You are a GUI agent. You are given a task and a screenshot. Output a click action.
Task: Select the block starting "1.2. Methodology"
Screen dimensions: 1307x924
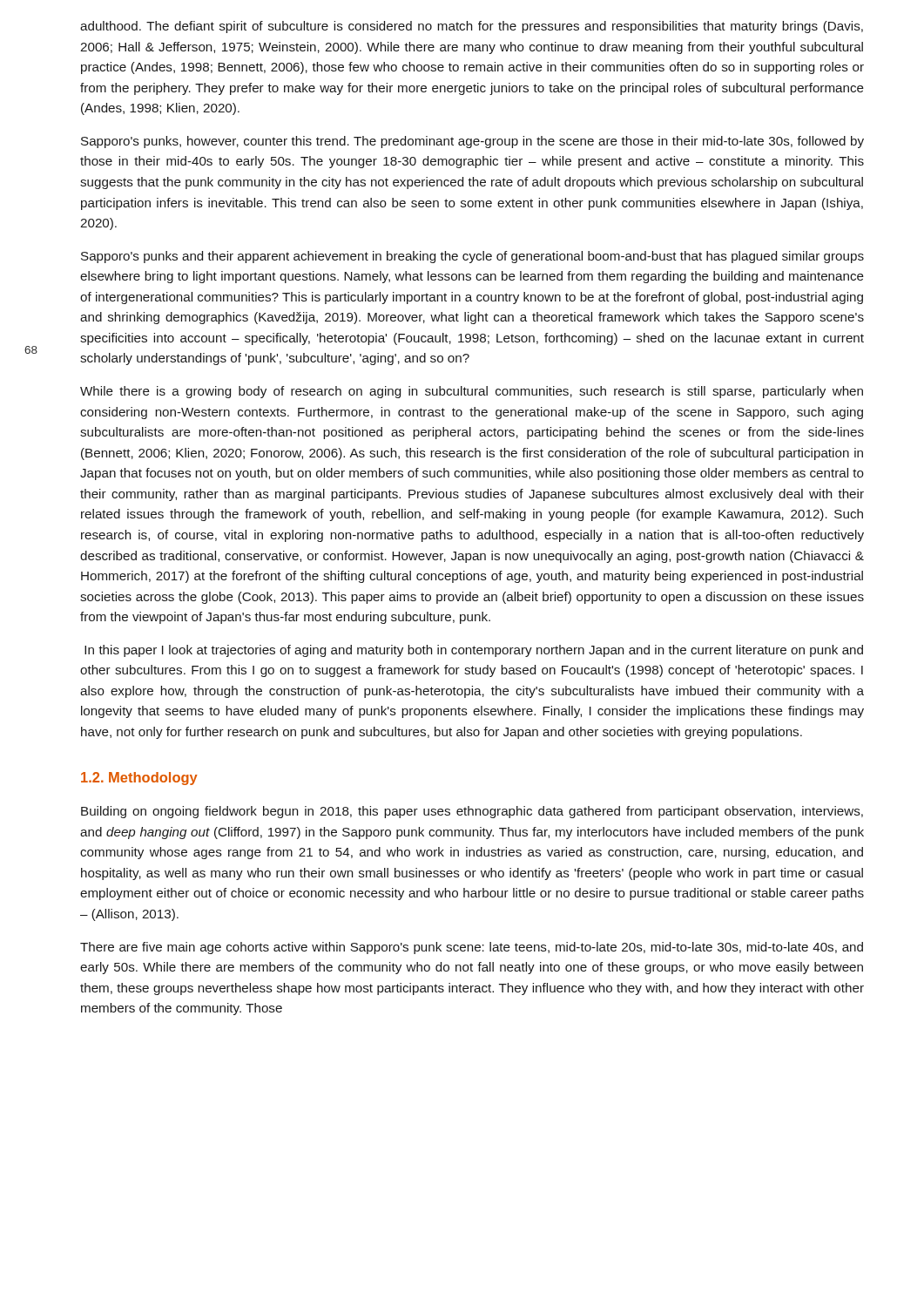pyautogui.click(x=139, y=779)
